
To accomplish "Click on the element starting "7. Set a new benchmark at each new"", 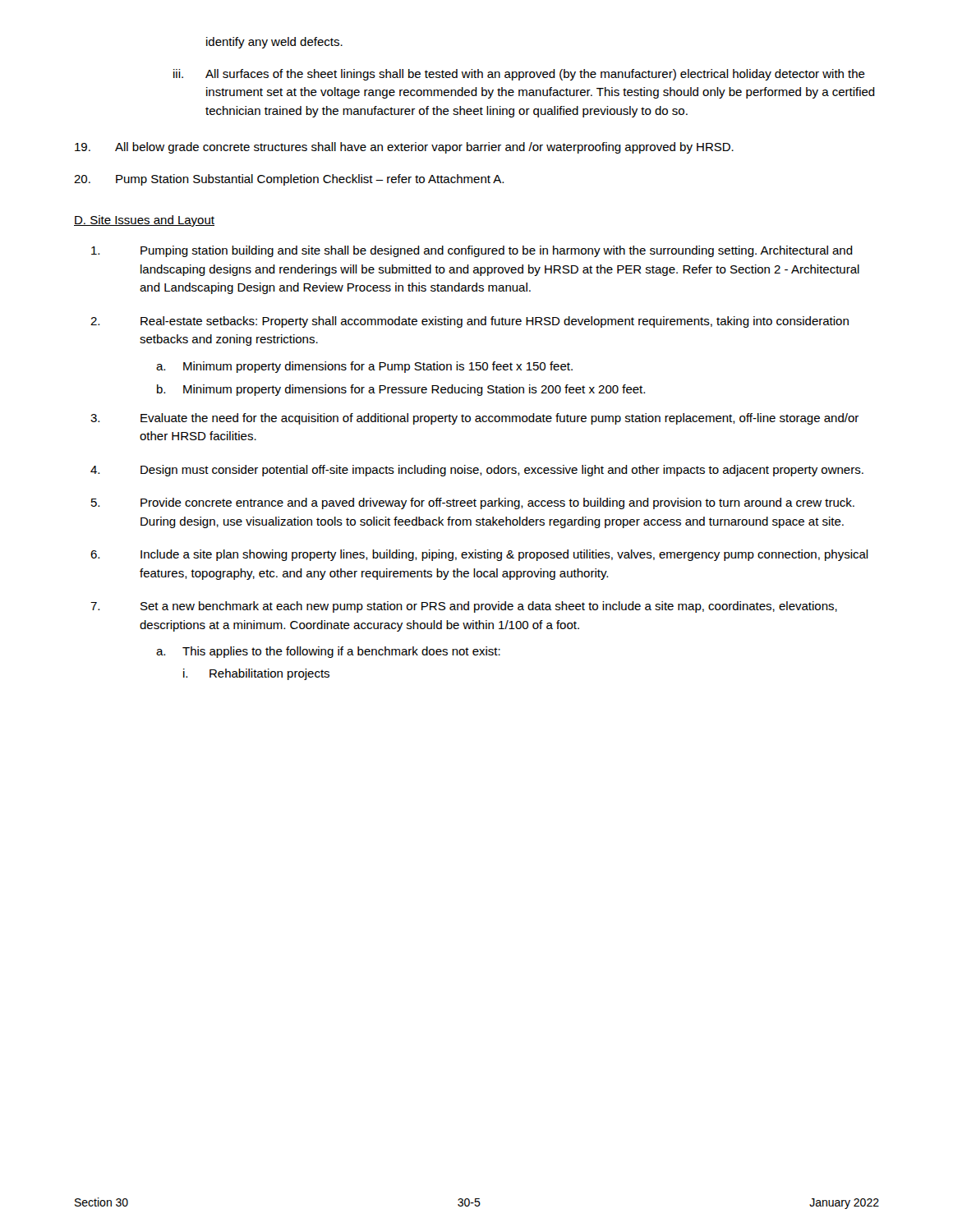I will point(476,642).
